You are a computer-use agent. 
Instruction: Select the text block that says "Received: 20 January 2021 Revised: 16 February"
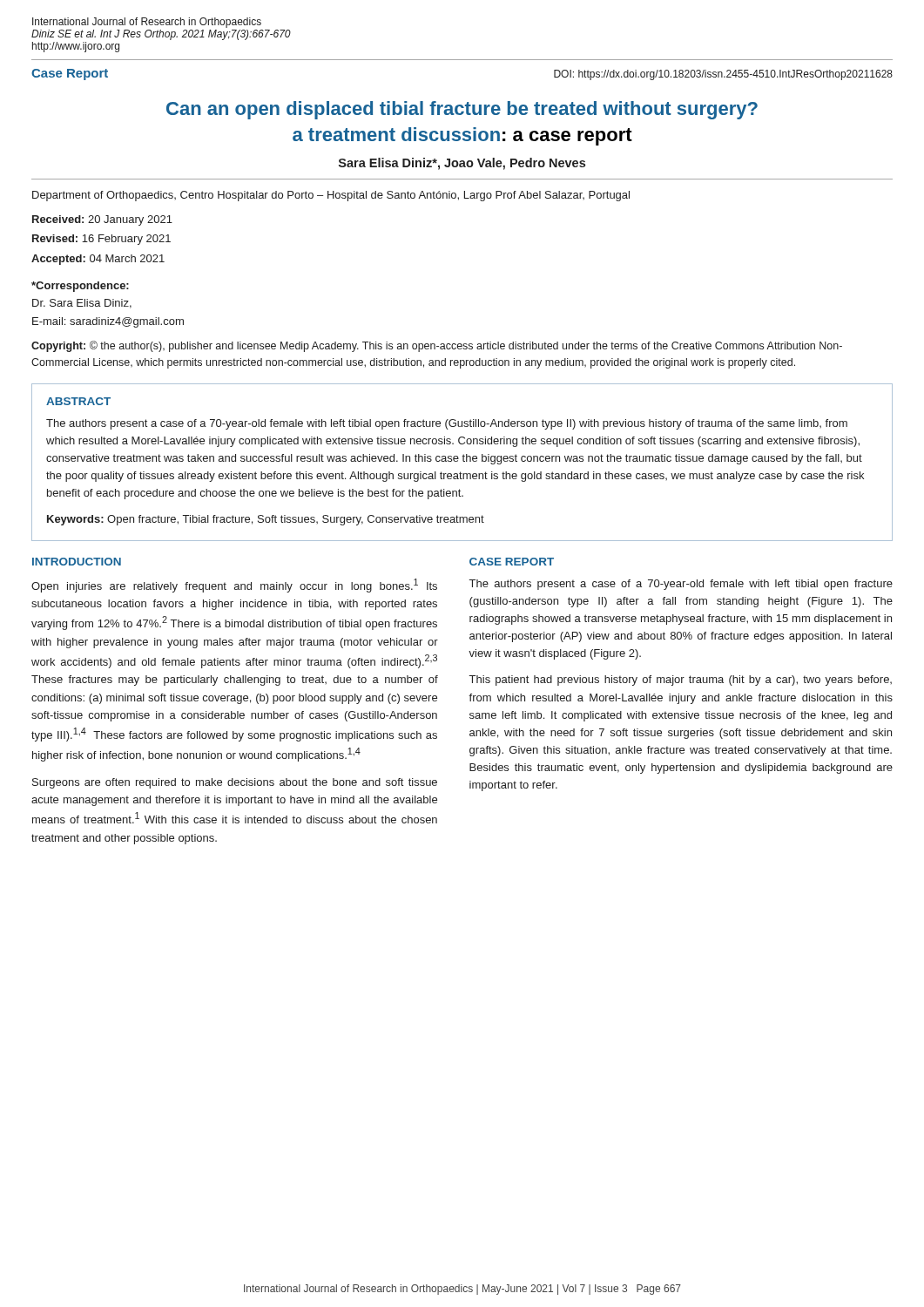[x=102, y=239]
